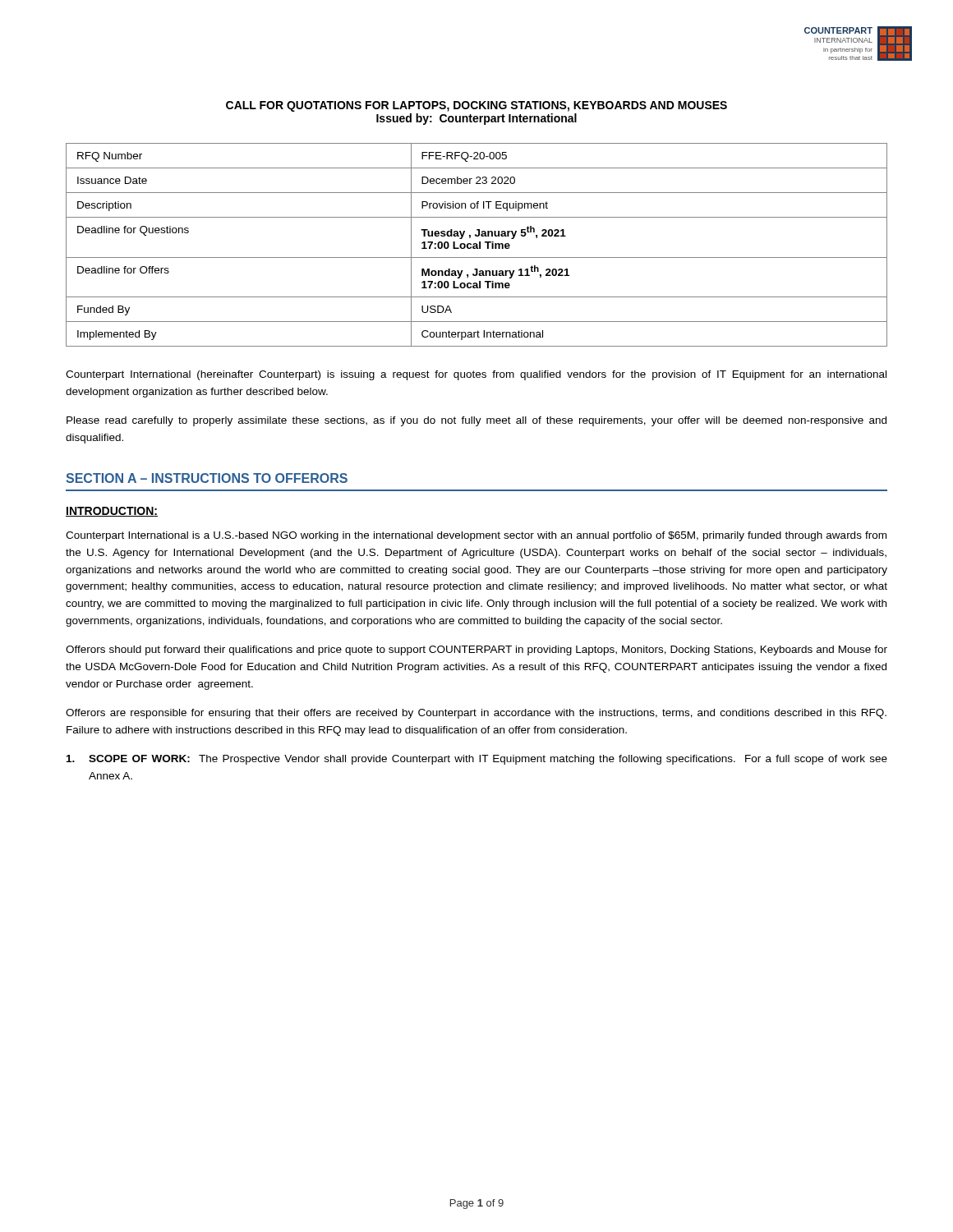Image resolution: width=953 pixels, height=1232 pixels.
Task: Click on the element starting "SECTION A – INSTRUCTIONS"
Action: pos(207,478)
